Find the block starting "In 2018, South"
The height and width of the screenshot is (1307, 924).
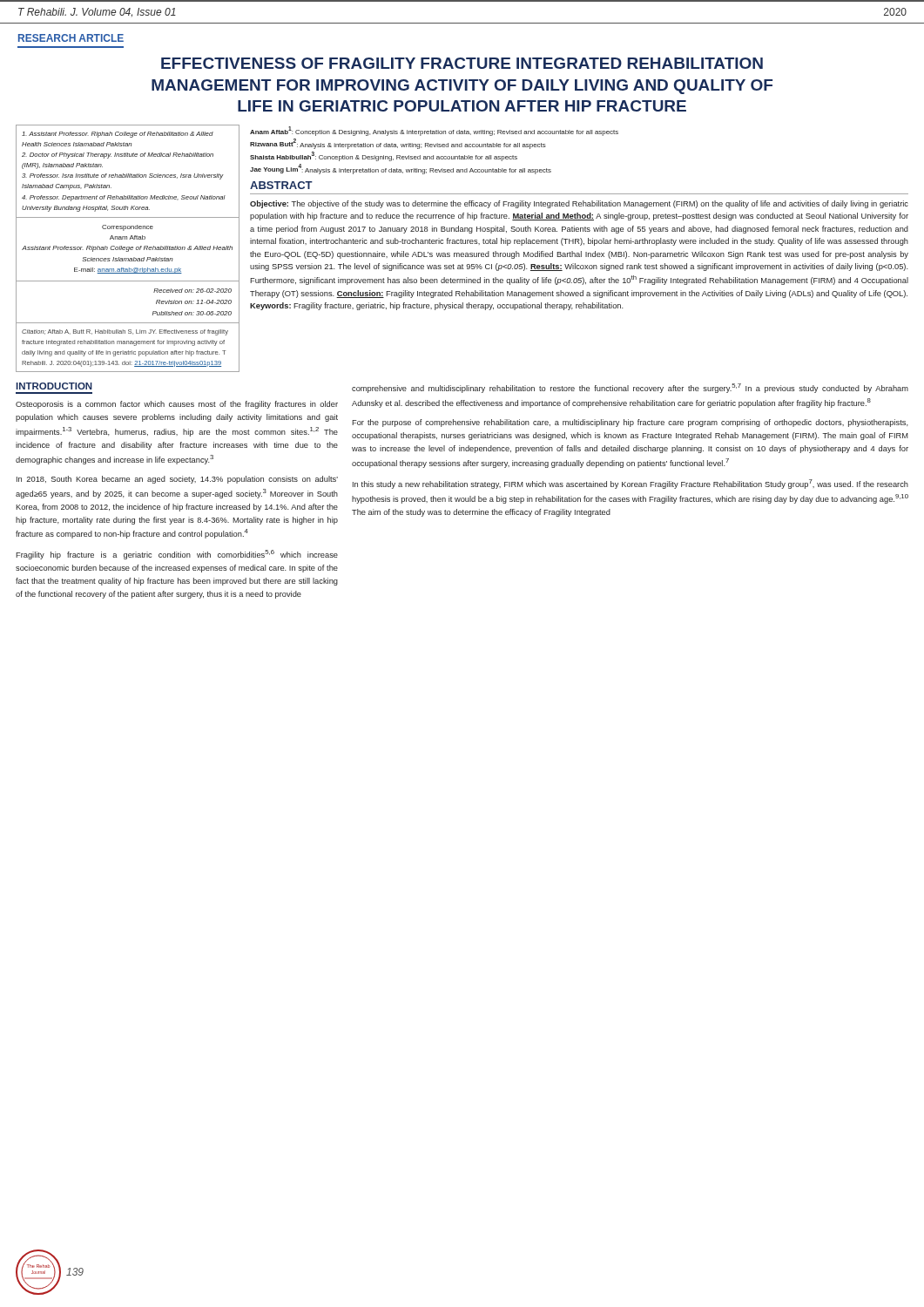pos(177,507)
